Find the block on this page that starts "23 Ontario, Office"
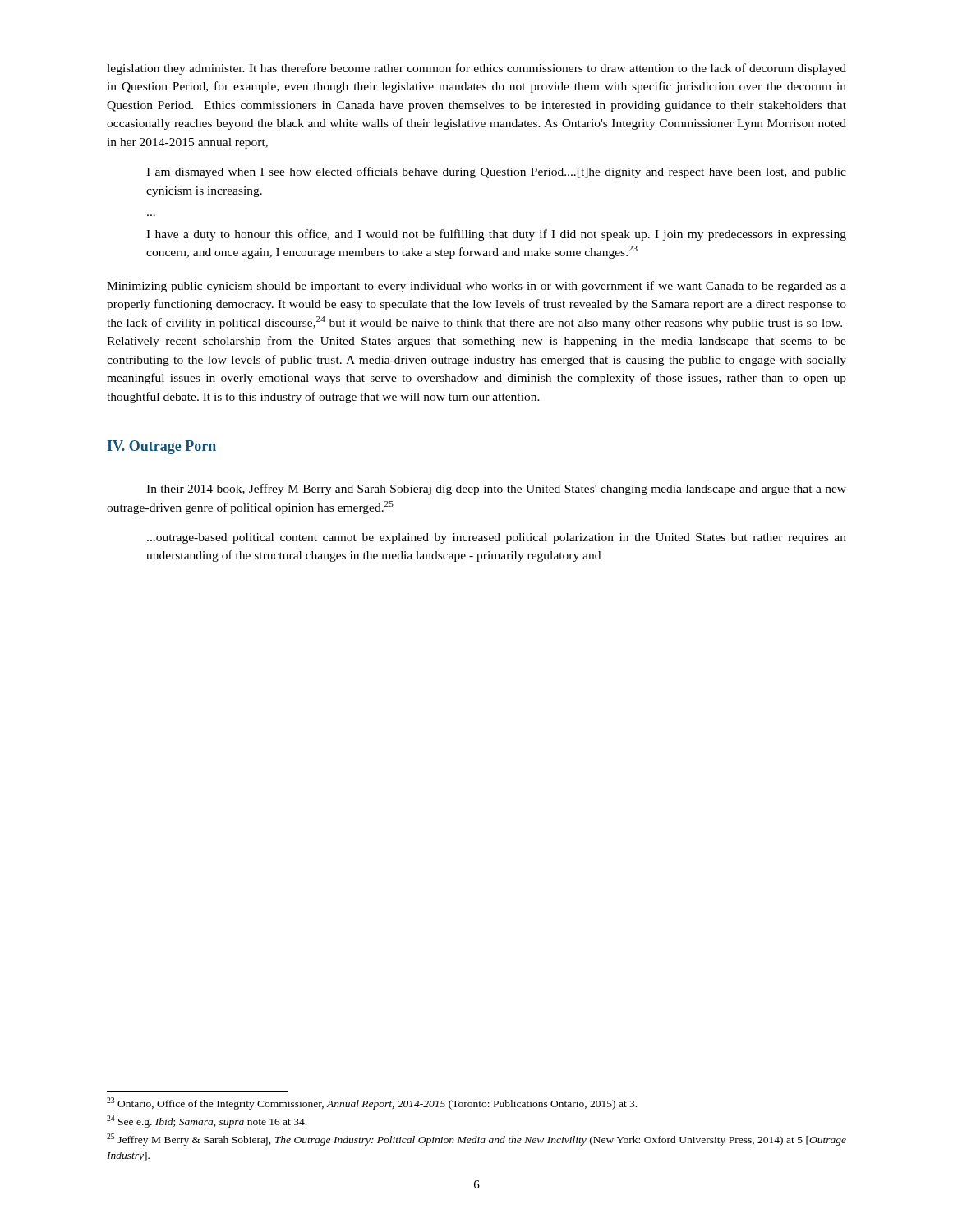The width and height of the screenshot is (953, 1232). coord(372,1103)
